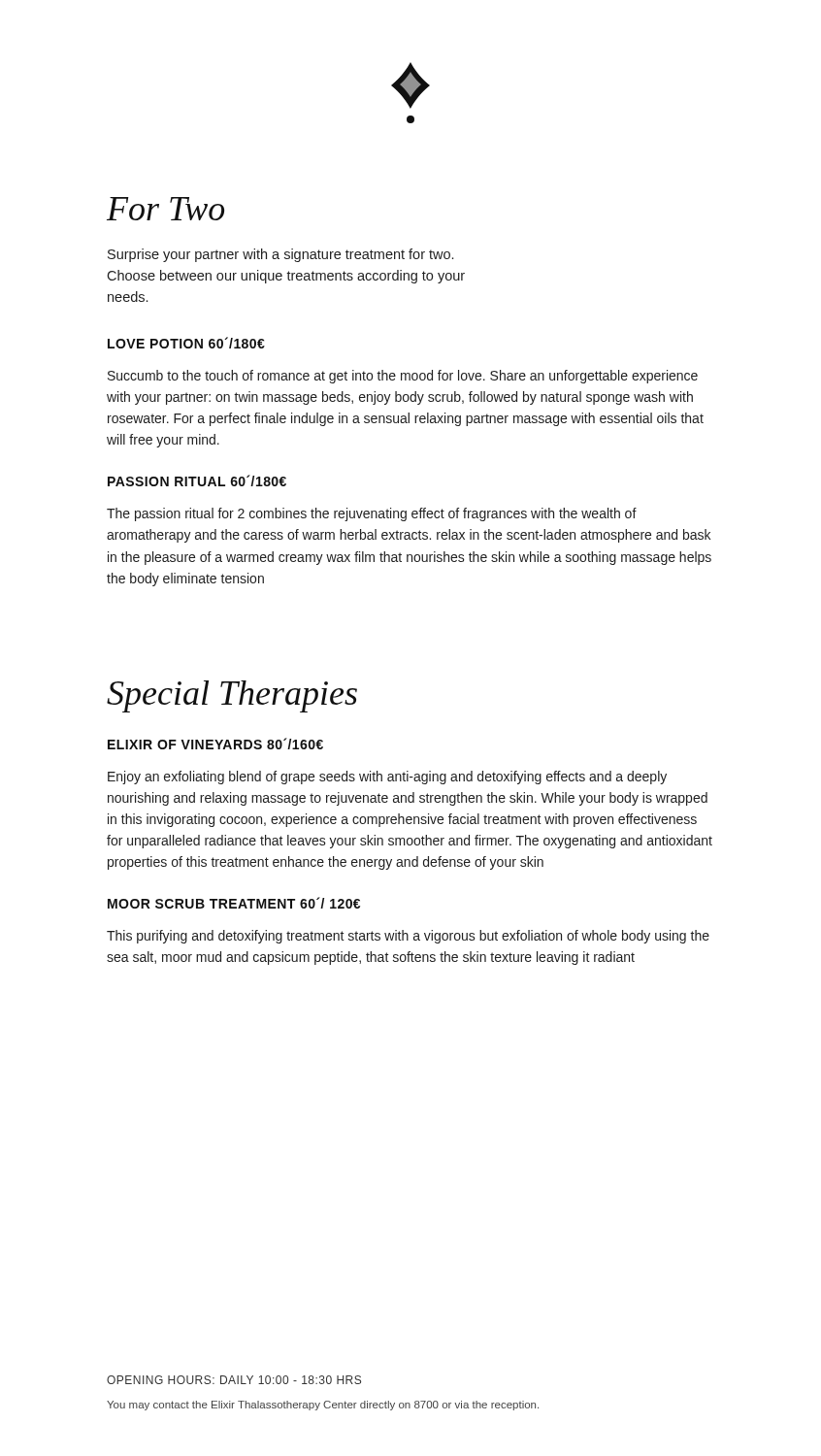This screenshot has width=821, height=1456.
Task: Select the element starting "Surprise your partner with a signature treatment for"
Action: (410, 276)
